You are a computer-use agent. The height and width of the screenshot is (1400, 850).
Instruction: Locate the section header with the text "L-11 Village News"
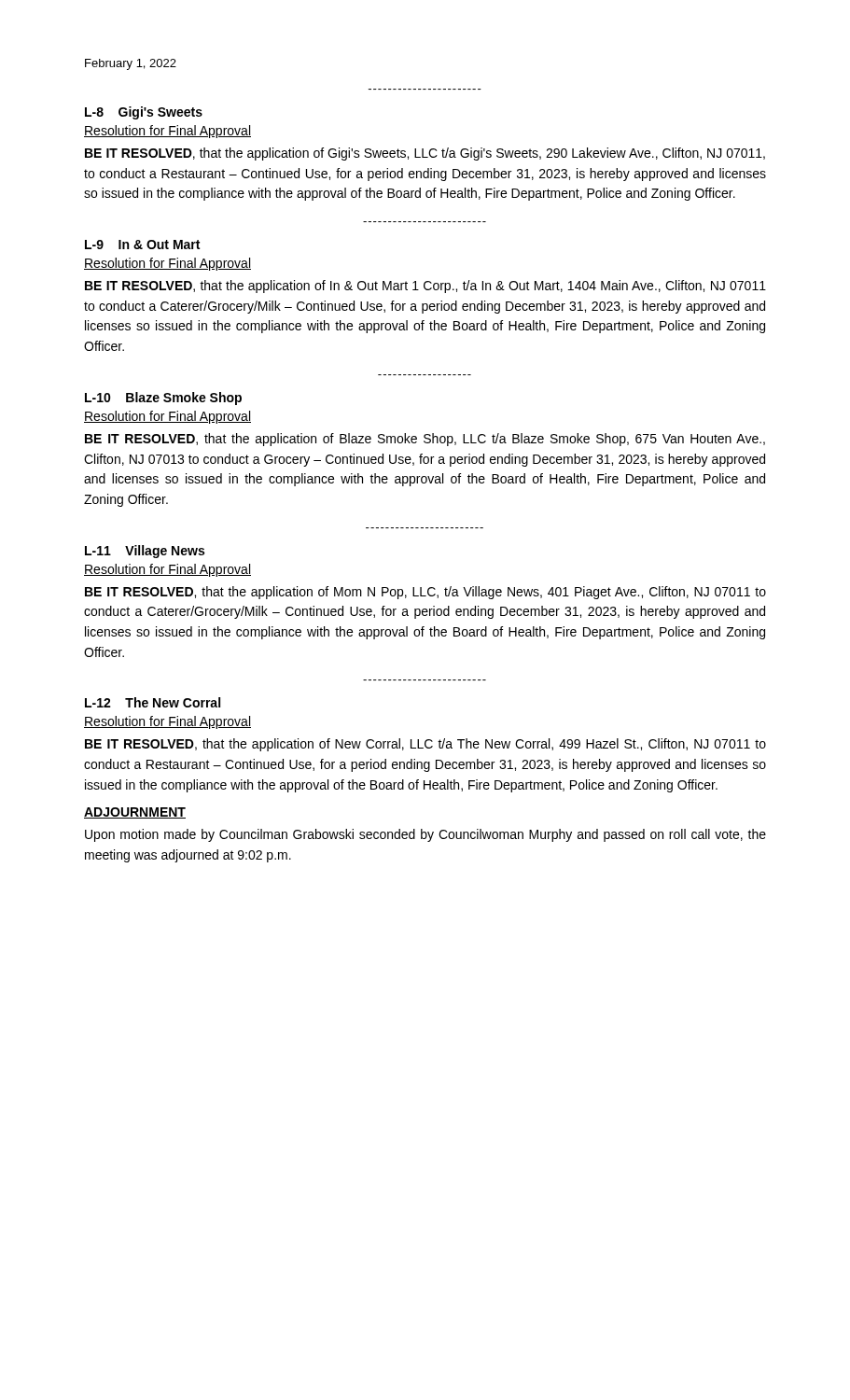[144, 550]
